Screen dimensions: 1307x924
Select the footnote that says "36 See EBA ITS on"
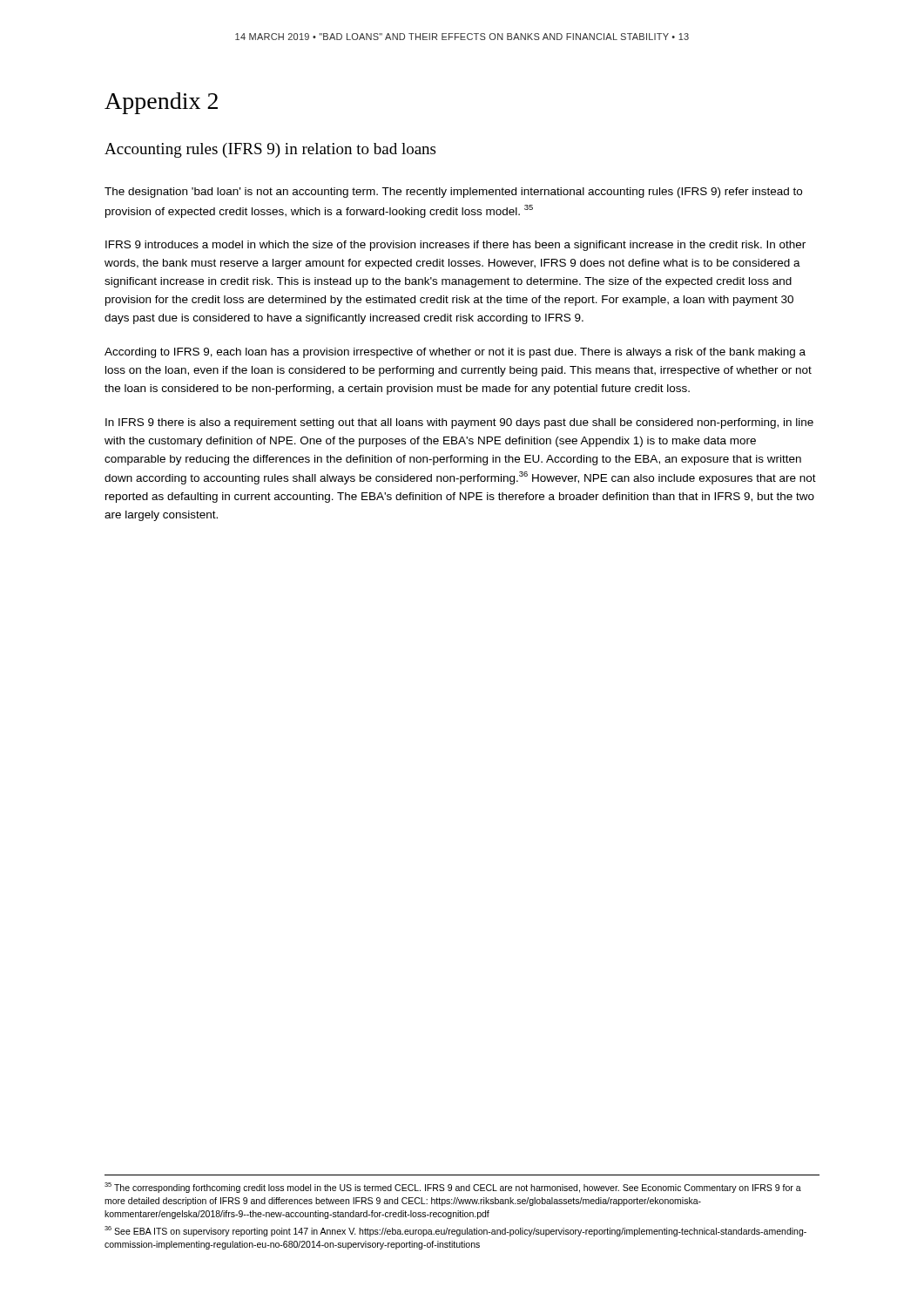click(x=456, y=1237)
